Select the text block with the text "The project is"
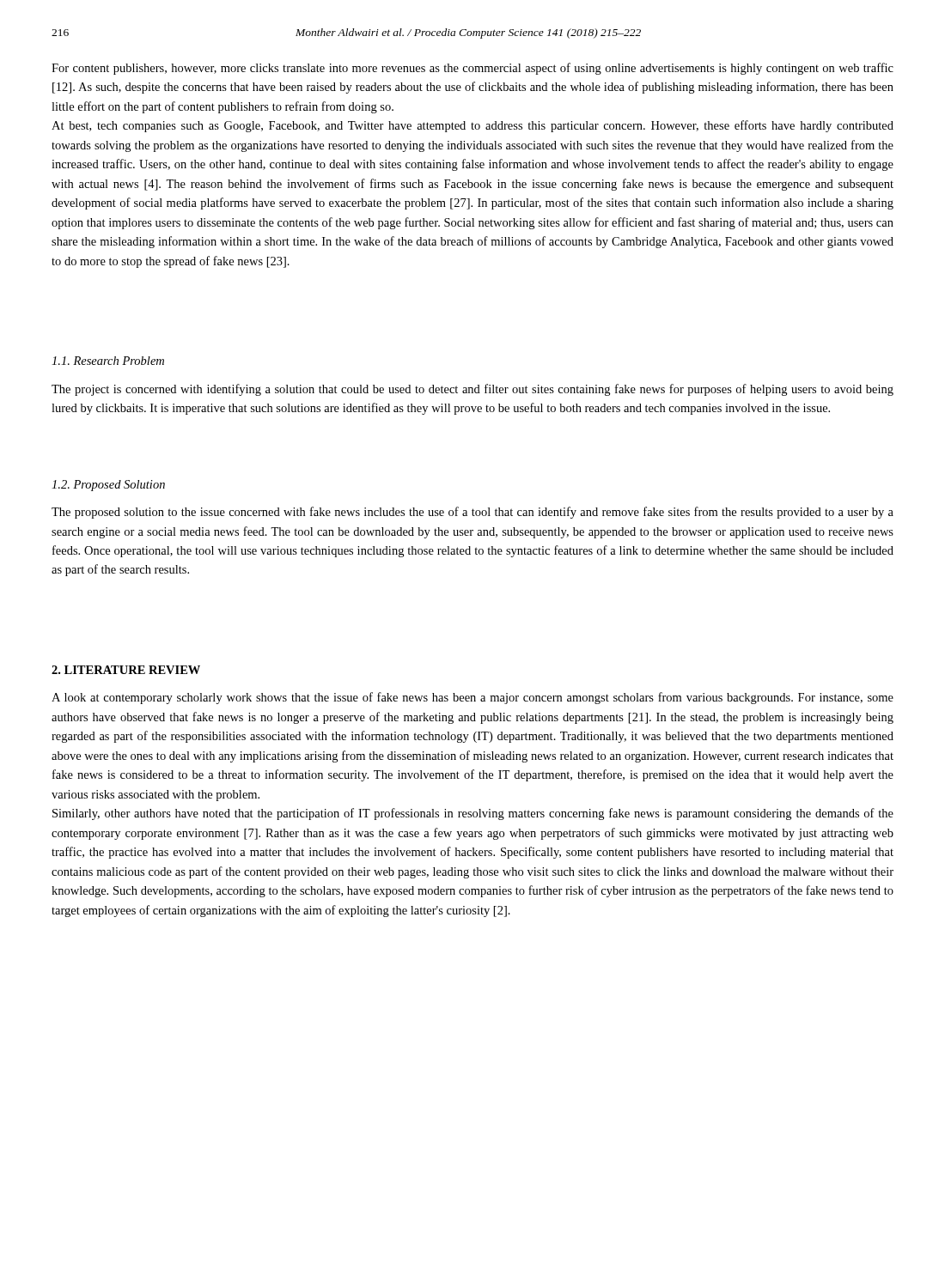This screenshot has height=1288, width=945. coord(472,399)
